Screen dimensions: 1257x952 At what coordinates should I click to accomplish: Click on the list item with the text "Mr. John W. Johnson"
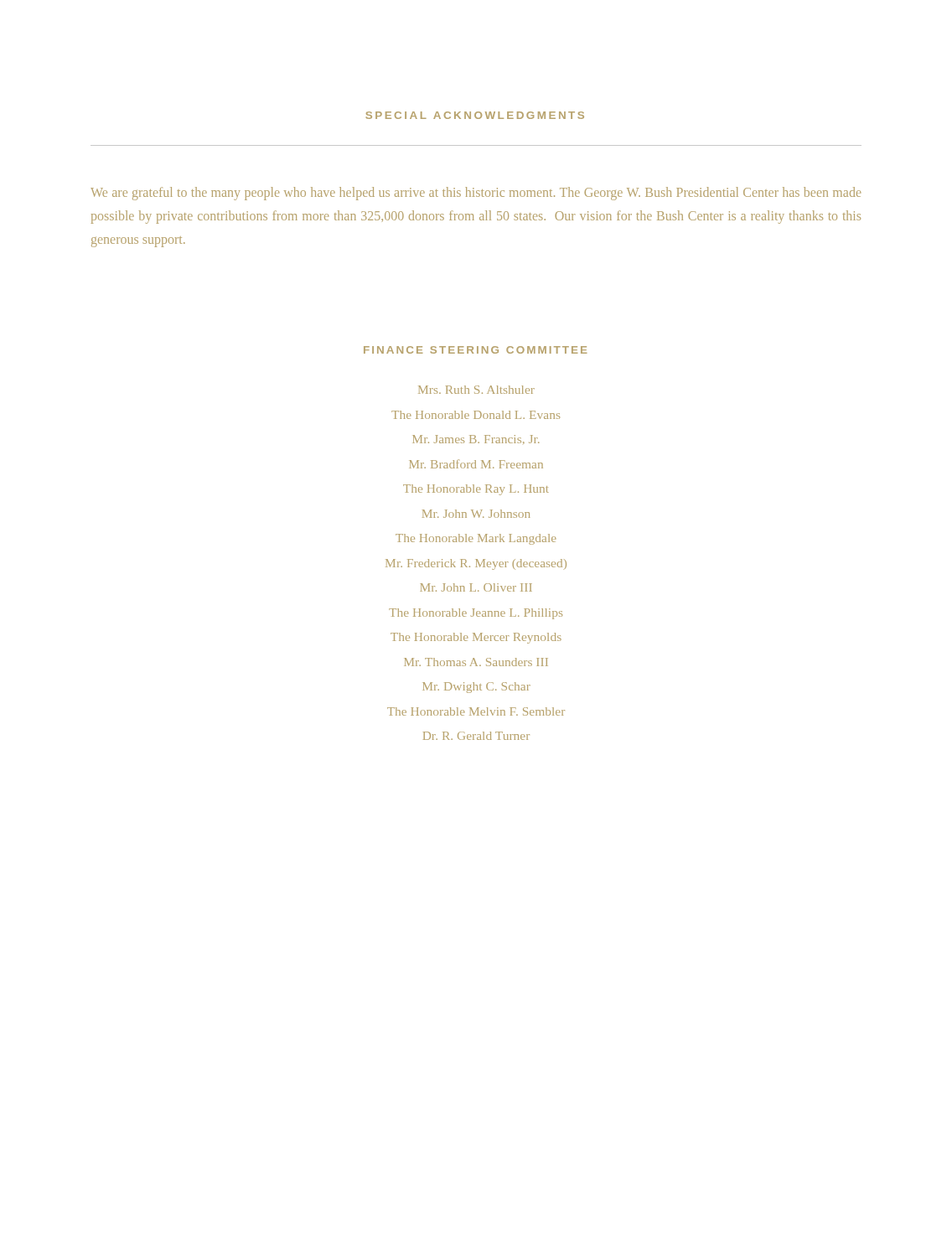click(476, 513)
